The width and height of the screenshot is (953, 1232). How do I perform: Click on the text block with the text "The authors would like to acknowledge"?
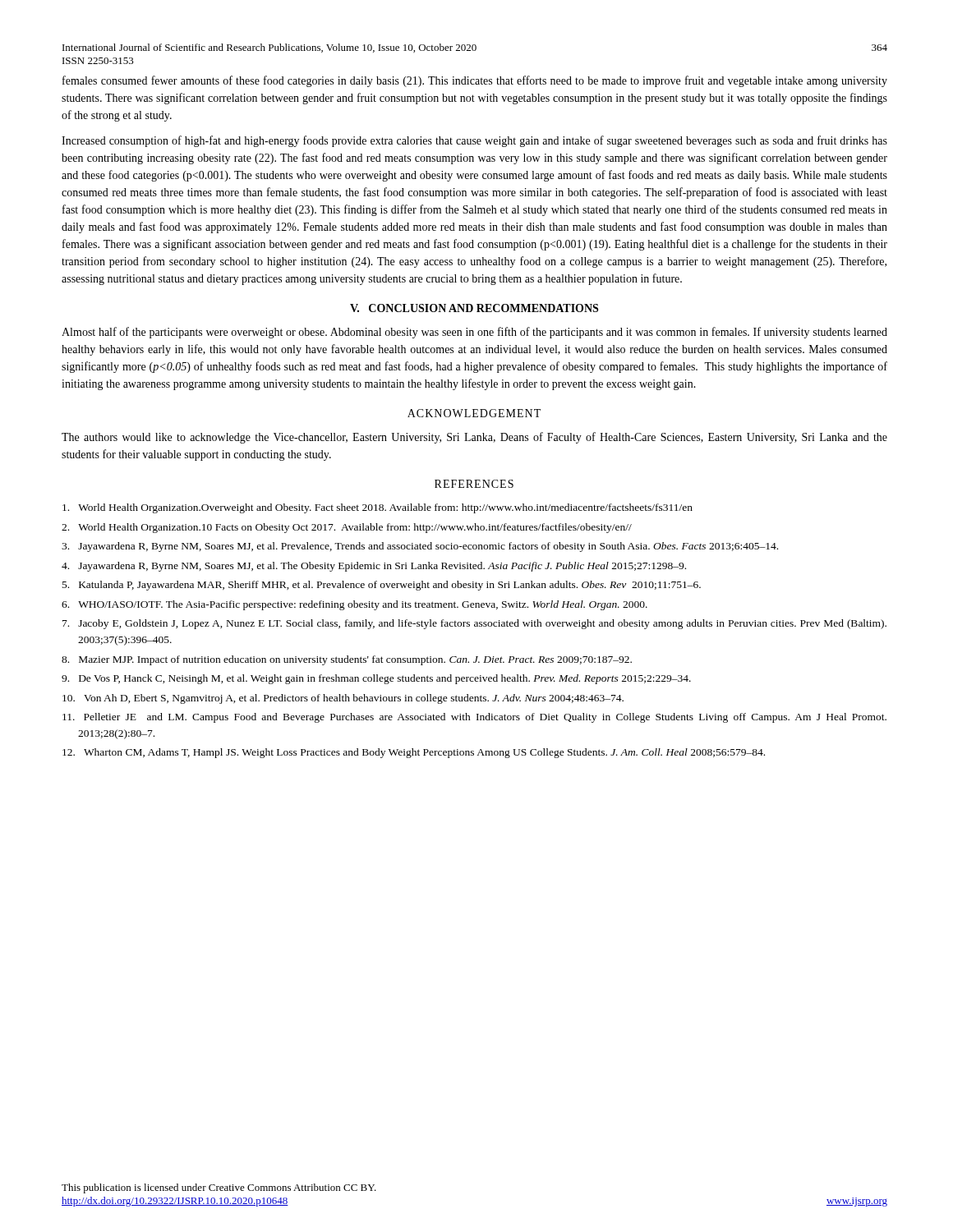[x=474, y=446]
